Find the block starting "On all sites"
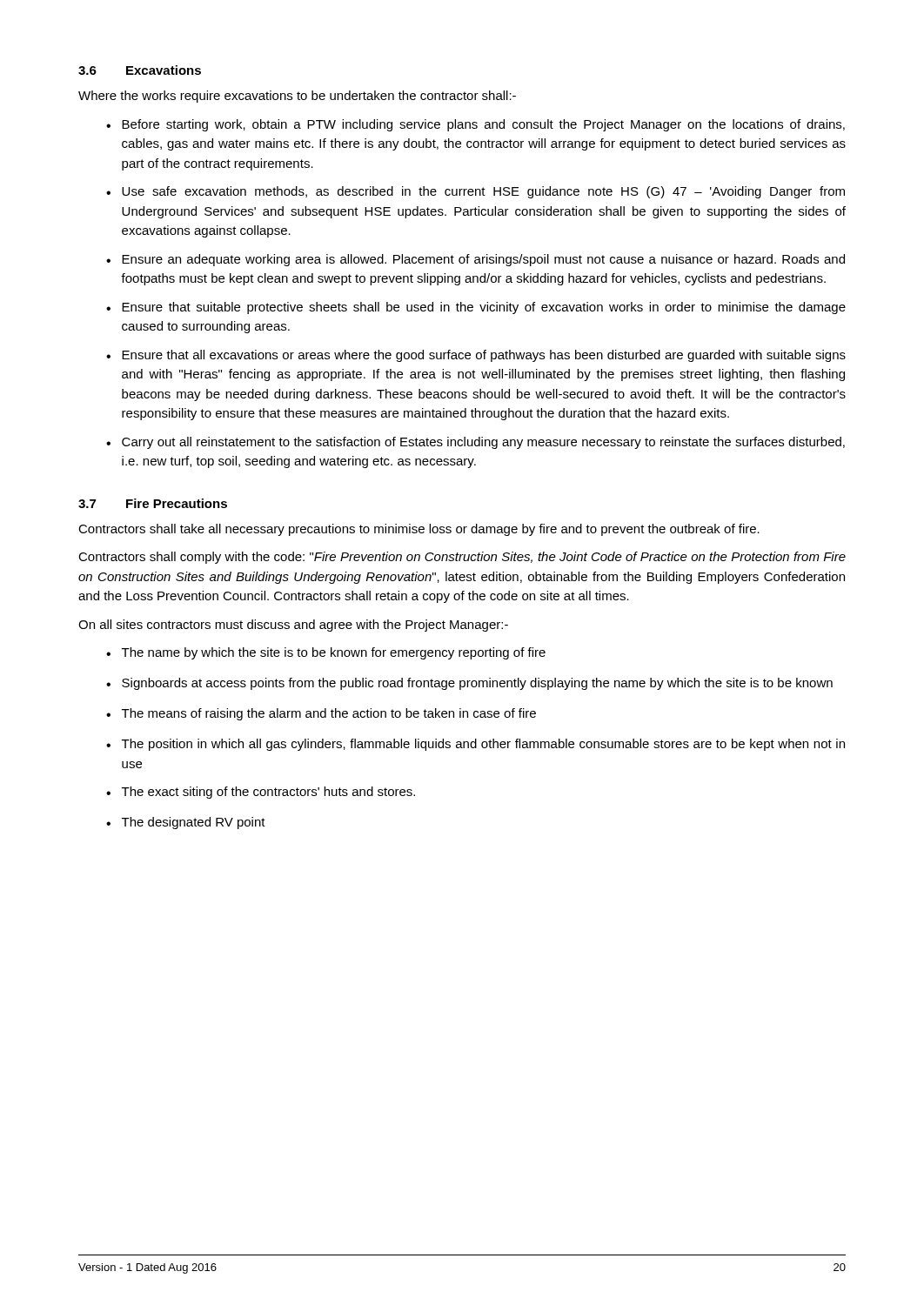The width and height of the screenshot is (924, 1305). pyautogui.click(x=293, y=624)
